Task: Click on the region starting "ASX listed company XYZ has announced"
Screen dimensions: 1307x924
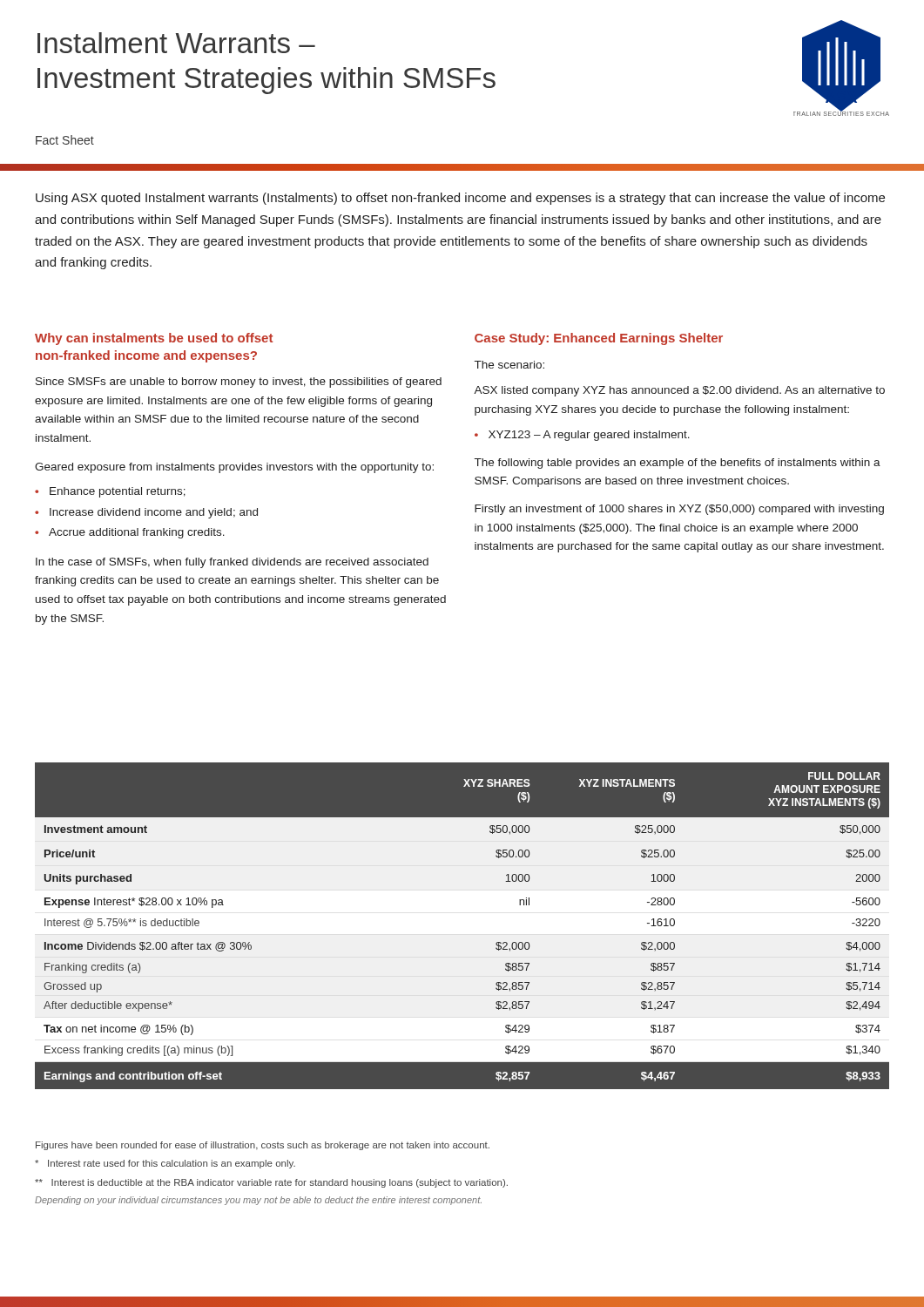Action: tap(680, 399)
